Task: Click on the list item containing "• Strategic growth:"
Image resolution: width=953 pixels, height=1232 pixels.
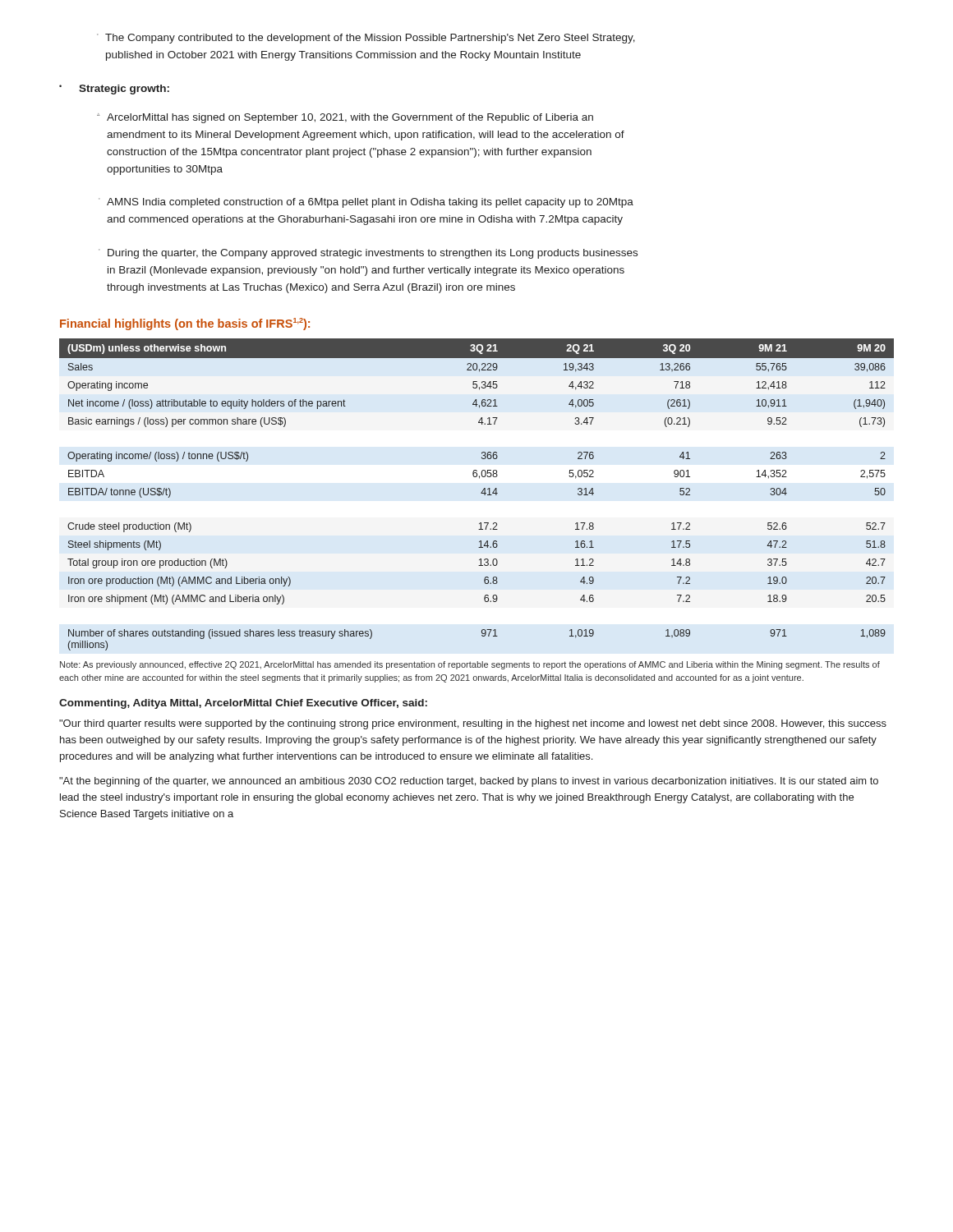Action: point(114,90)
